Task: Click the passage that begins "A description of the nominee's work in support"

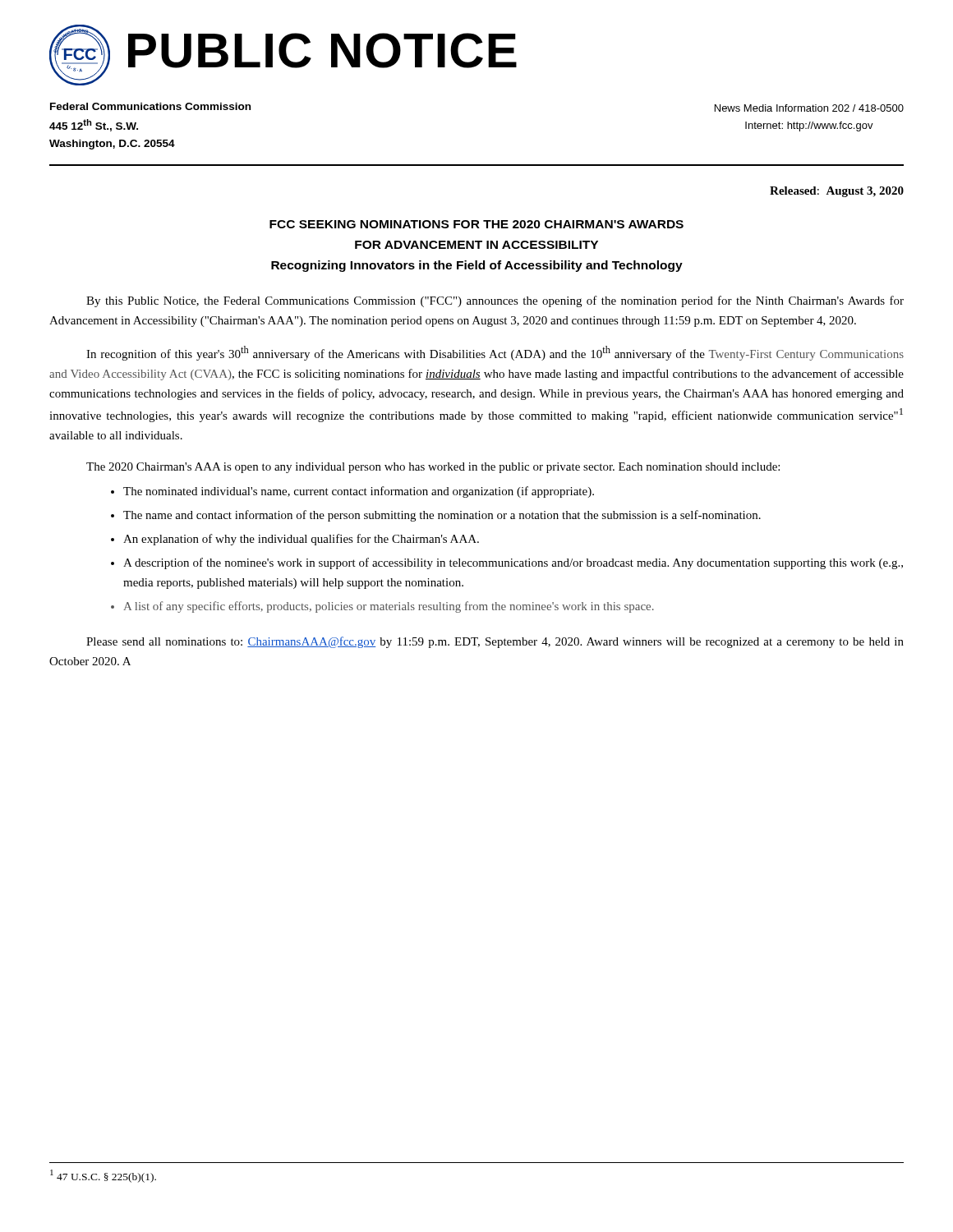Action: [513, 572]
